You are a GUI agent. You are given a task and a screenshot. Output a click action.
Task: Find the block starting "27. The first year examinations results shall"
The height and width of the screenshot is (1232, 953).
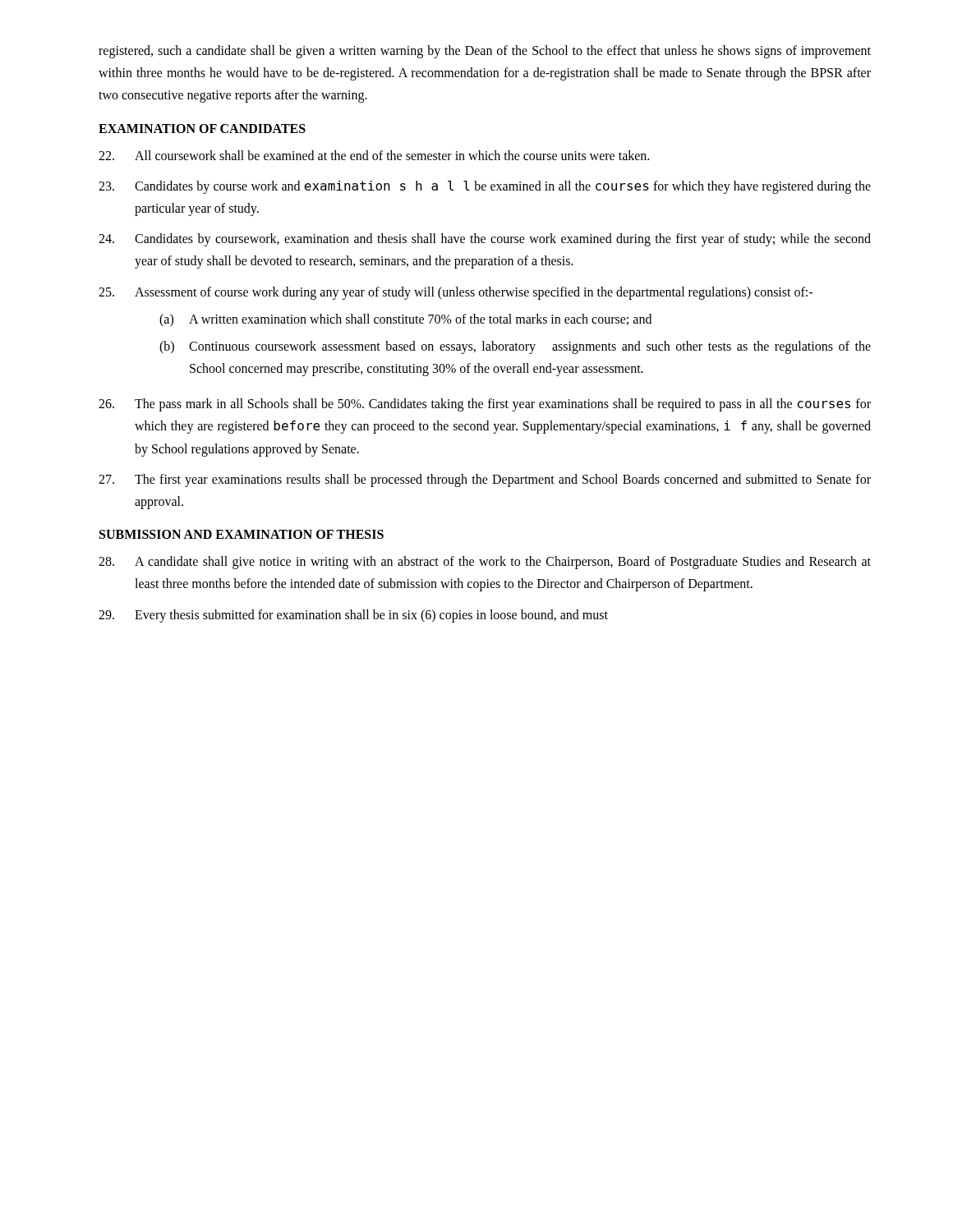pyautogui.click(x=485, y=490)
